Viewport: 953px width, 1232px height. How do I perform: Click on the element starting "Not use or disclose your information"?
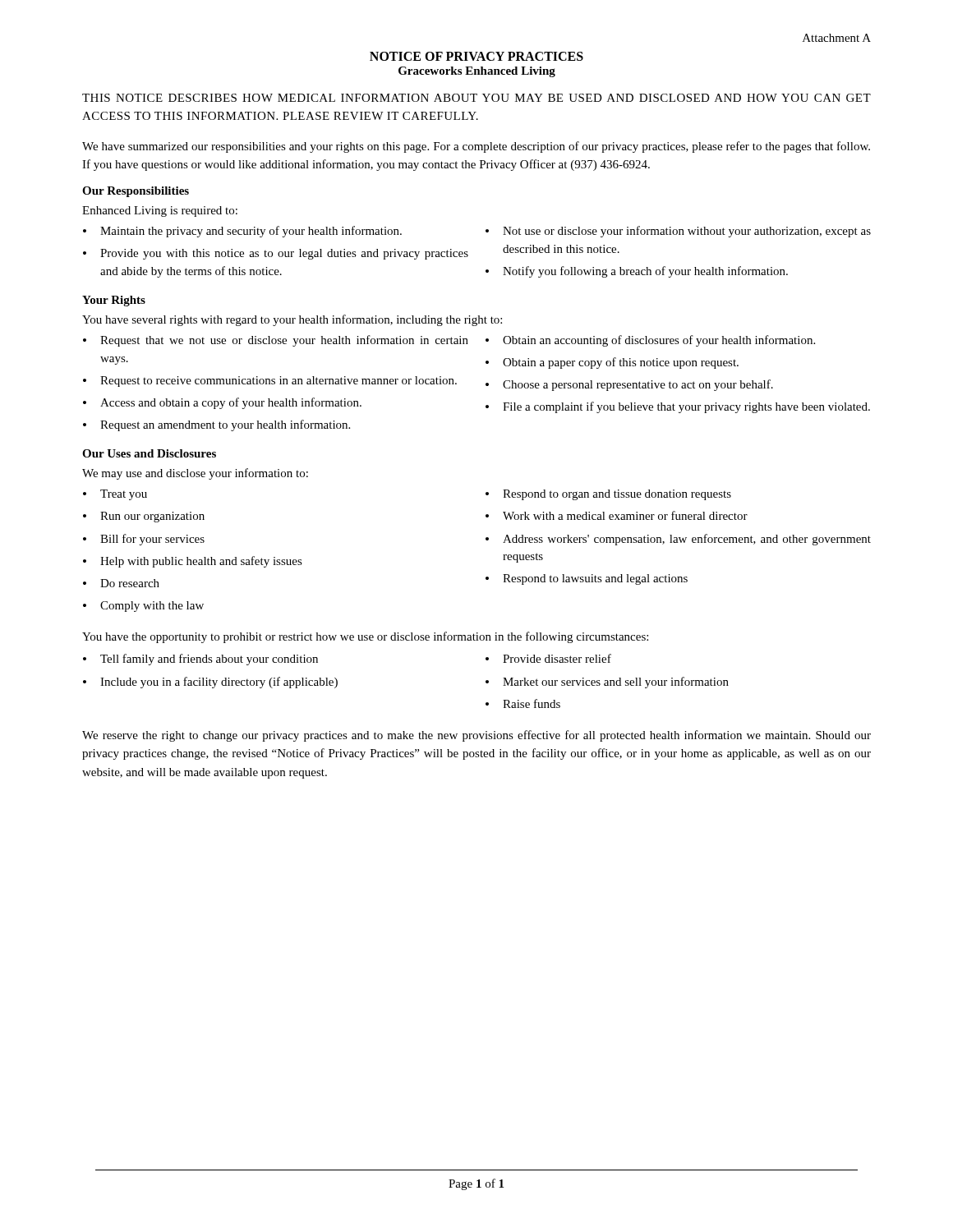coord(687,240)
